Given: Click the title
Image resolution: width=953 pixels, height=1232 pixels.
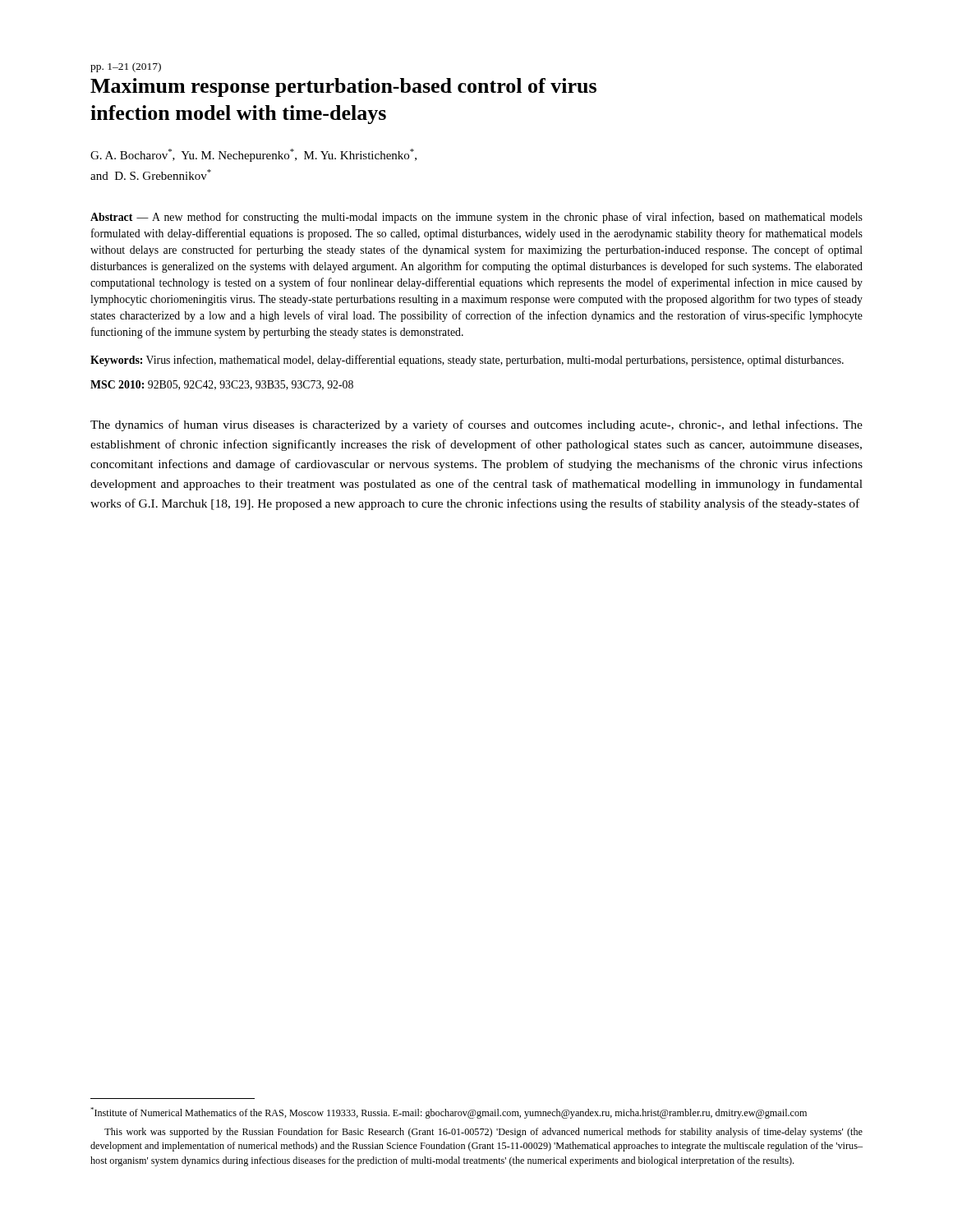Looking at the screenshot, I should pos(476,100).
